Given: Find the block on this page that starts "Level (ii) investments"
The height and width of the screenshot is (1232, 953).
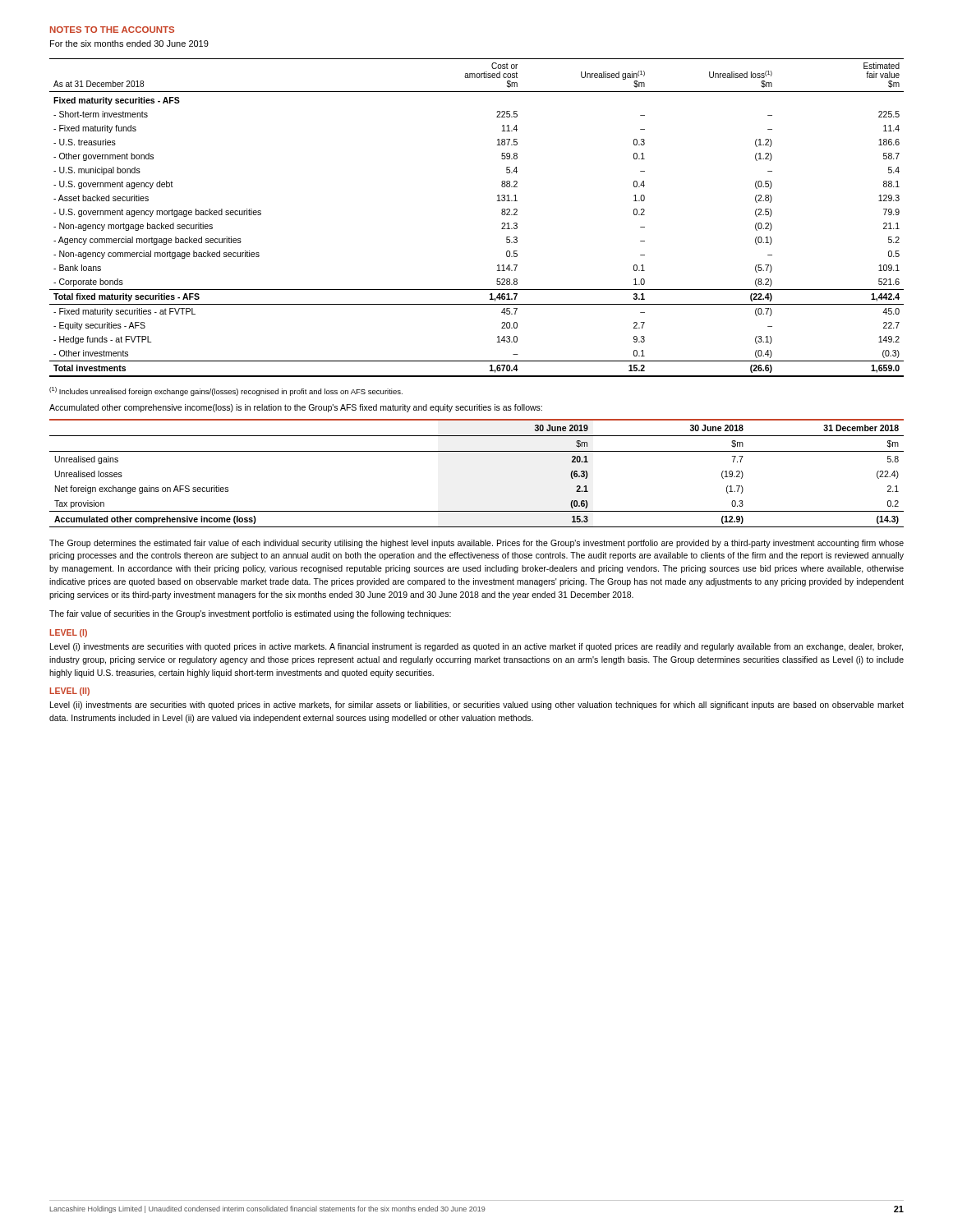Looking at the screenshot, I should click(x=476, y=712).
